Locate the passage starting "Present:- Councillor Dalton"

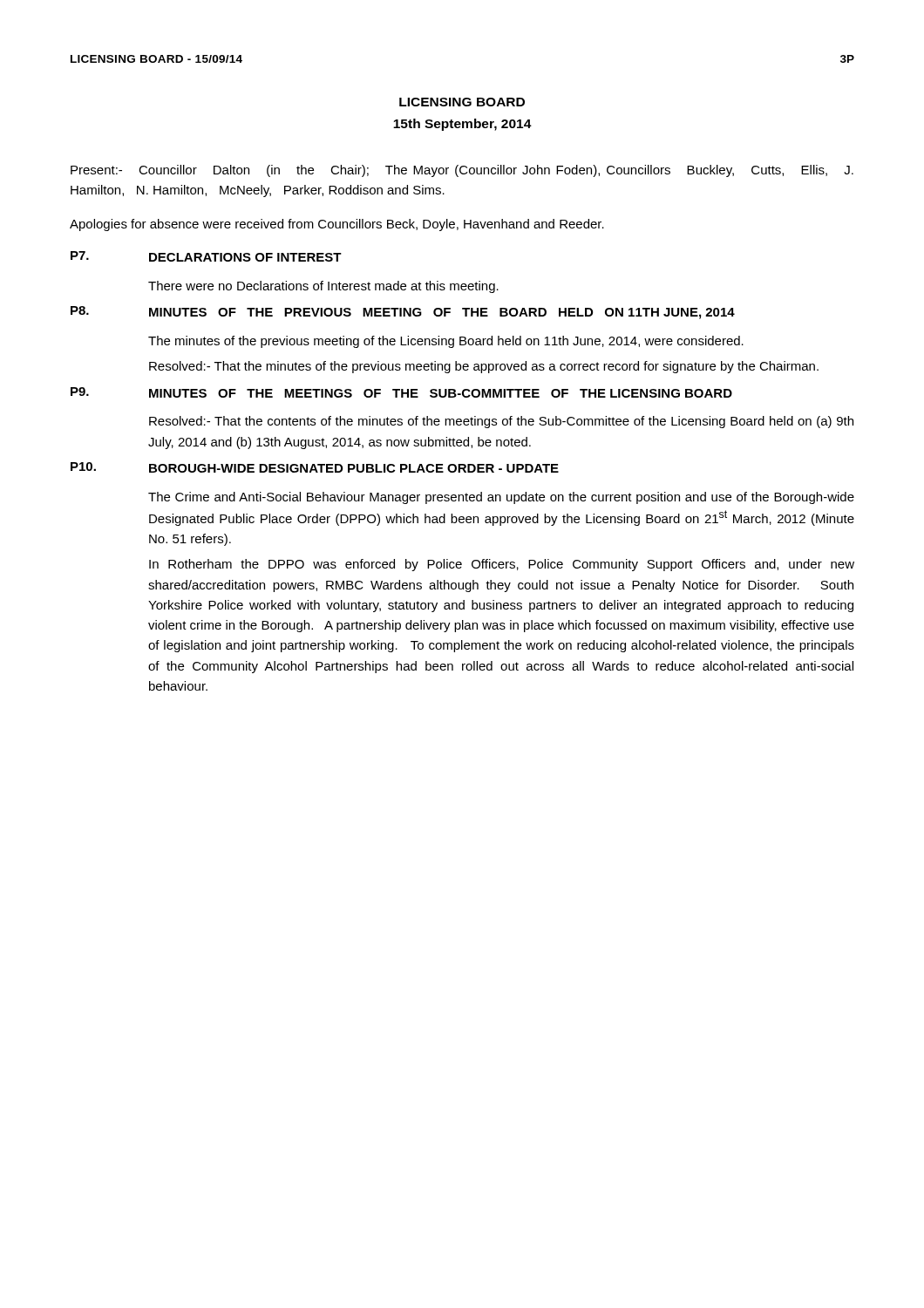pyautogui.click(x=462, y=179)
